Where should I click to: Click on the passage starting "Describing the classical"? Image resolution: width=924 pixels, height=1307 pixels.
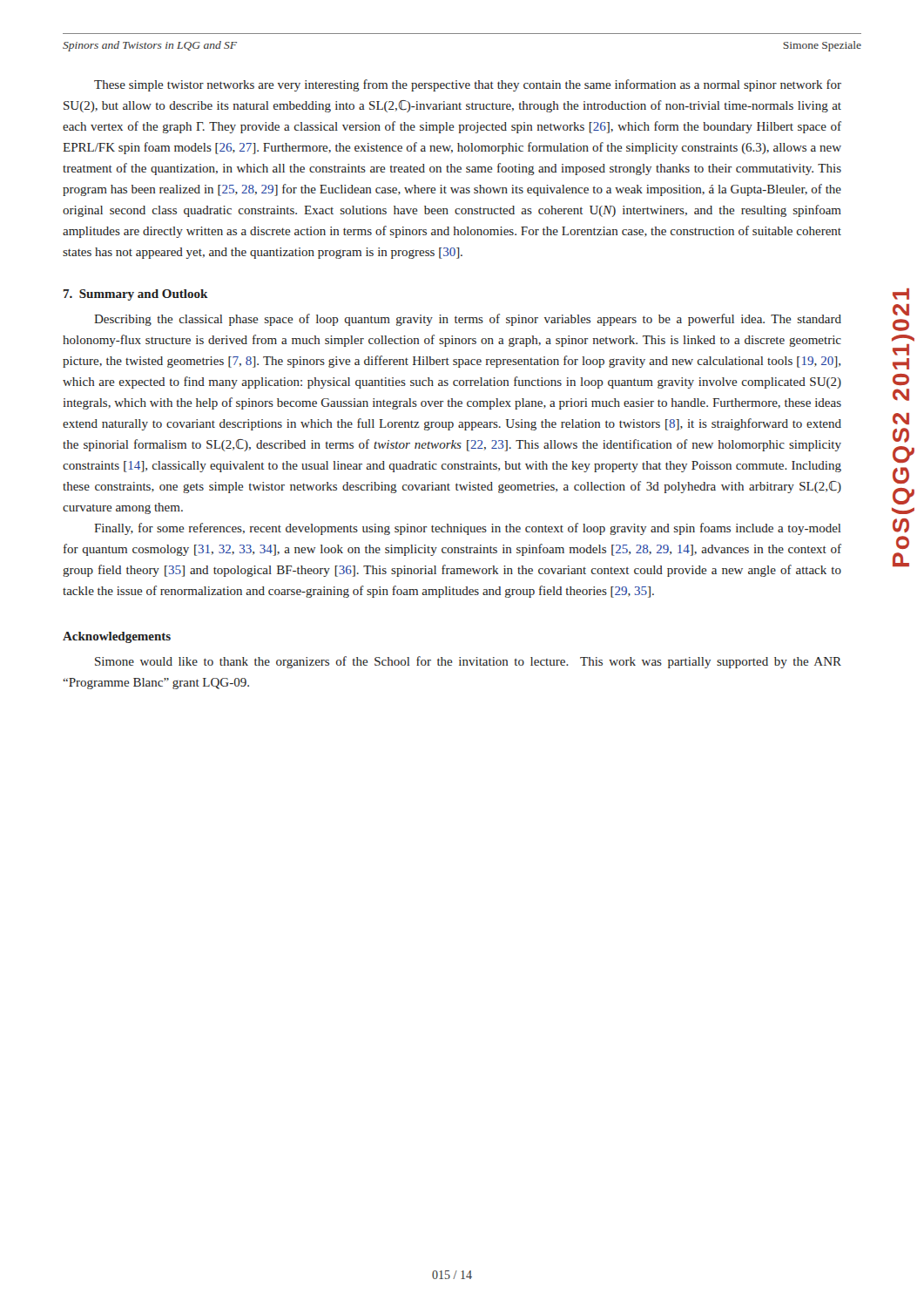tap(452, 413)
